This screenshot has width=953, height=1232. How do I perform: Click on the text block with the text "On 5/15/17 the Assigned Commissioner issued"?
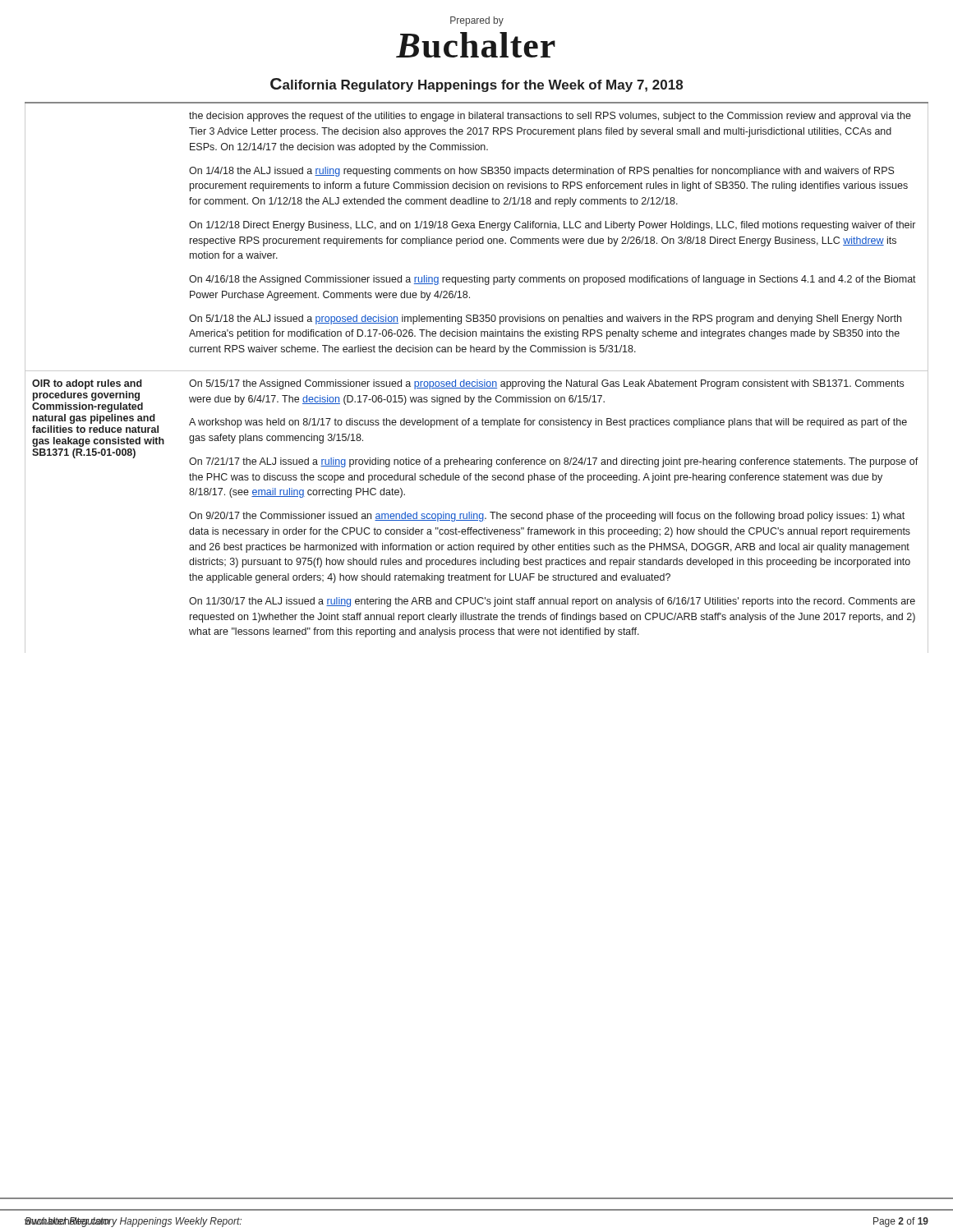pos(555,508)
